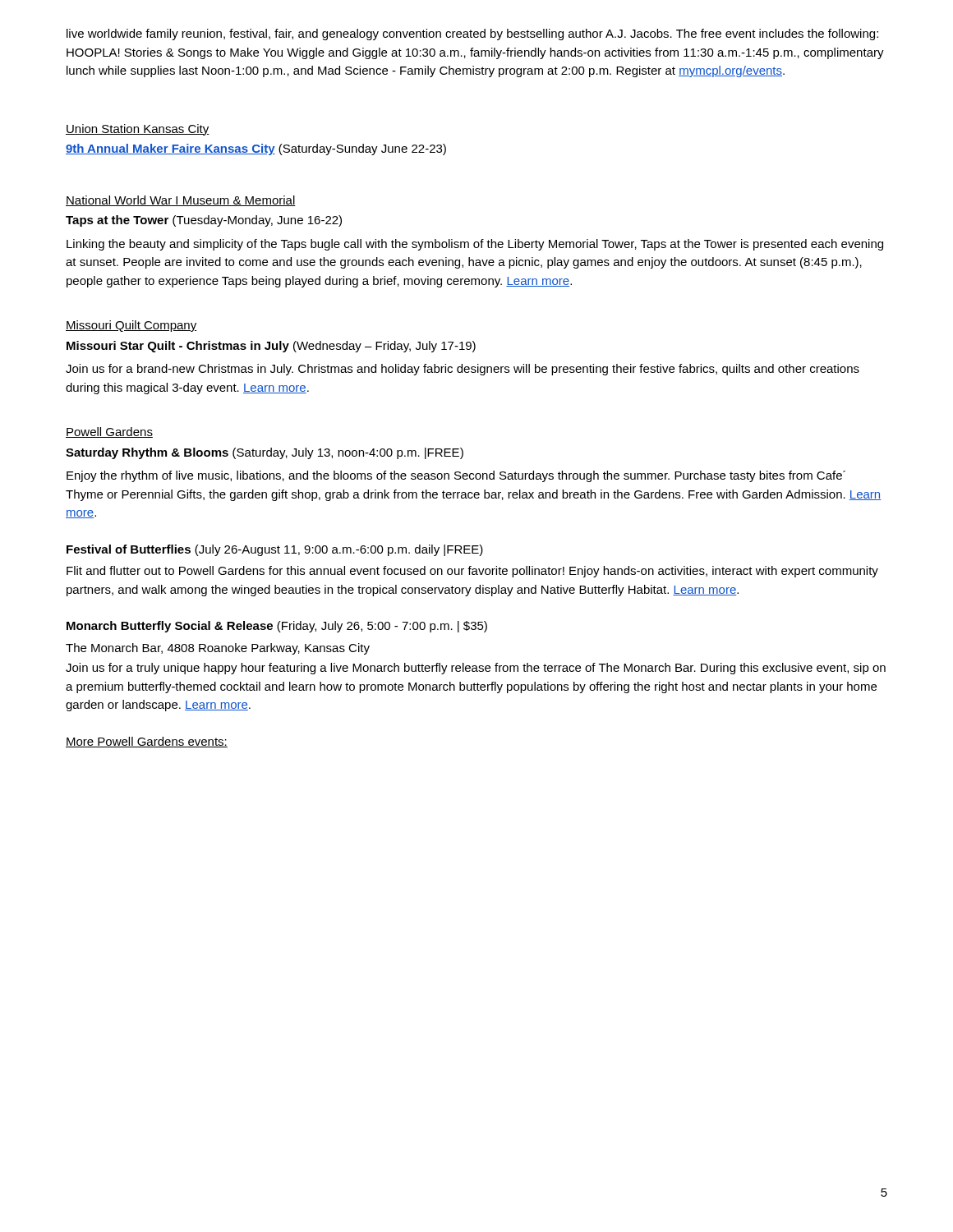Select the text block that says "Powell Gardens Saturday Rhythm &"
Viewport: 953px width, 1232px height.
109,432
